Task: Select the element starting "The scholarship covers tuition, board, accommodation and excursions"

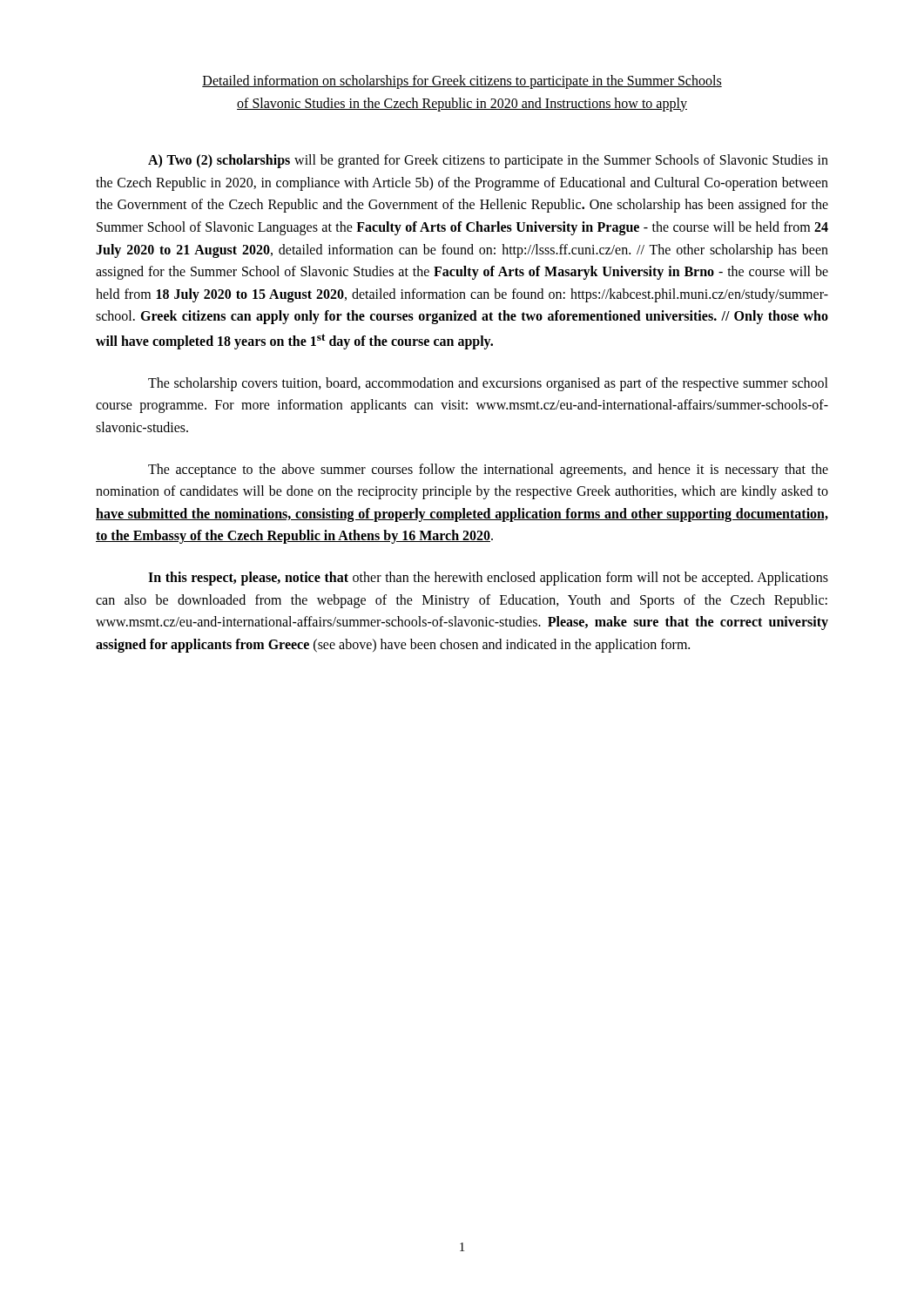Action: coord(462,405)
